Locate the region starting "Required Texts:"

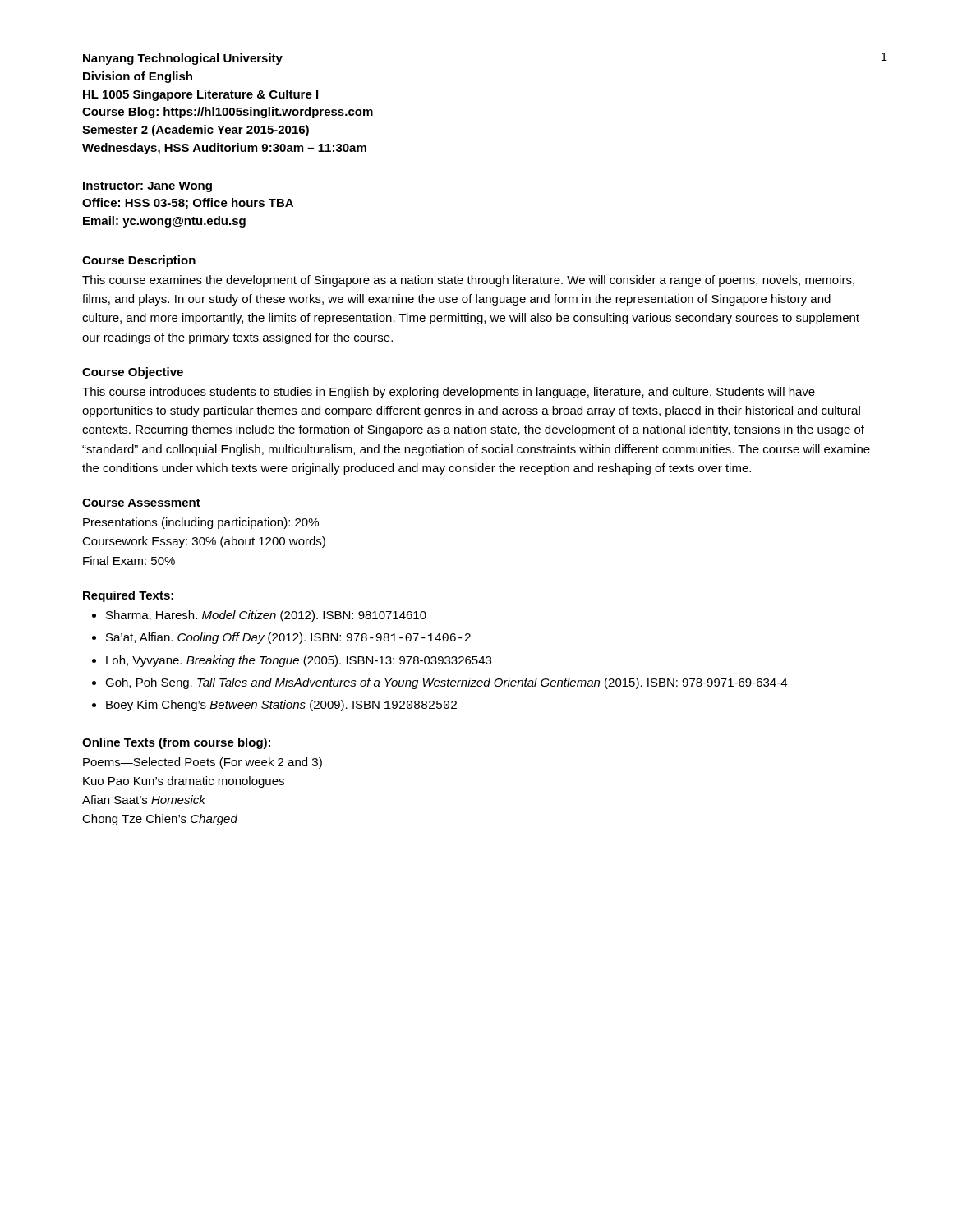(128, 595)
